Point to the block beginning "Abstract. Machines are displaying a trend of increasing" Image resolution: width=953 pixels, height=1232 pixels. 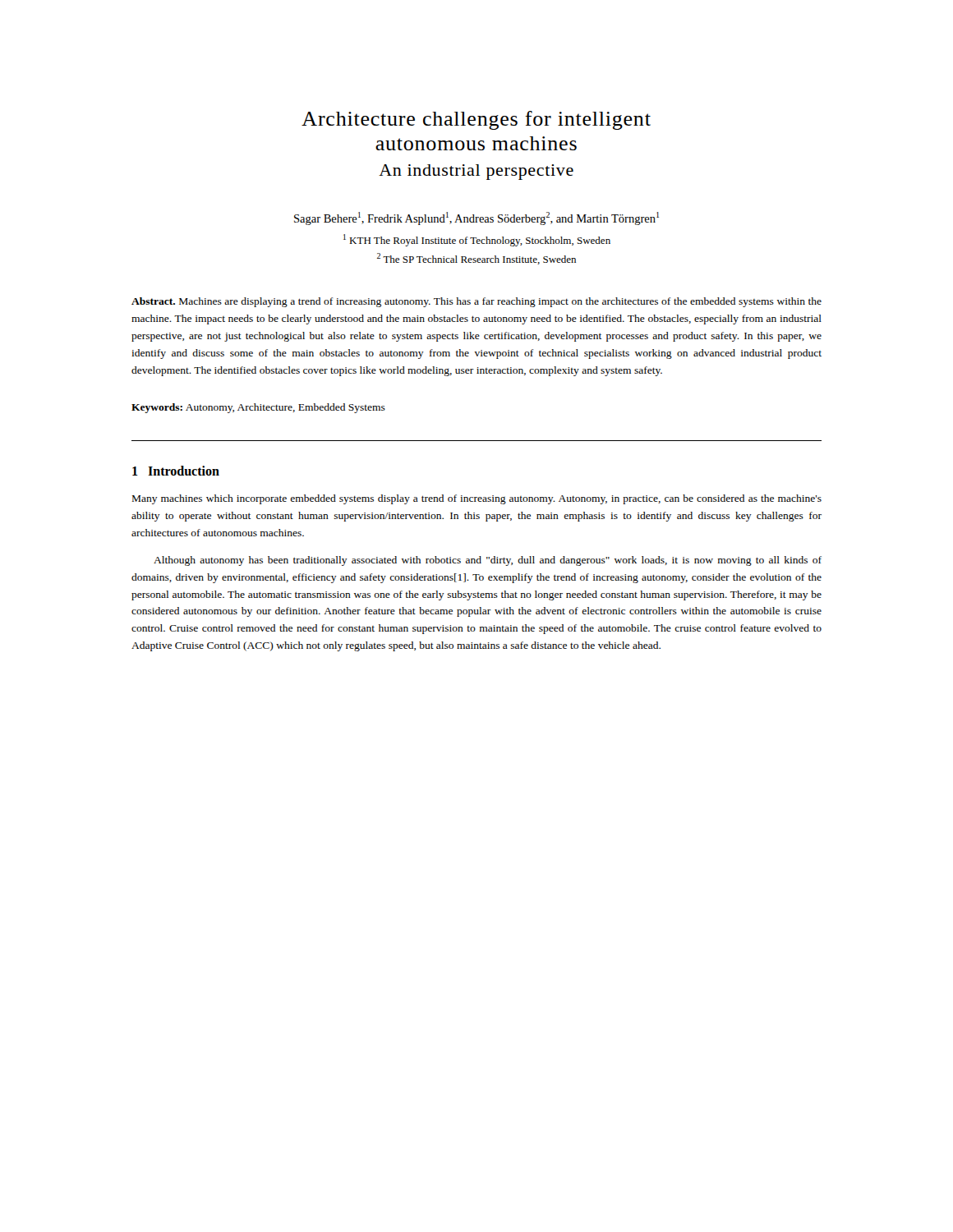[476, 335]
